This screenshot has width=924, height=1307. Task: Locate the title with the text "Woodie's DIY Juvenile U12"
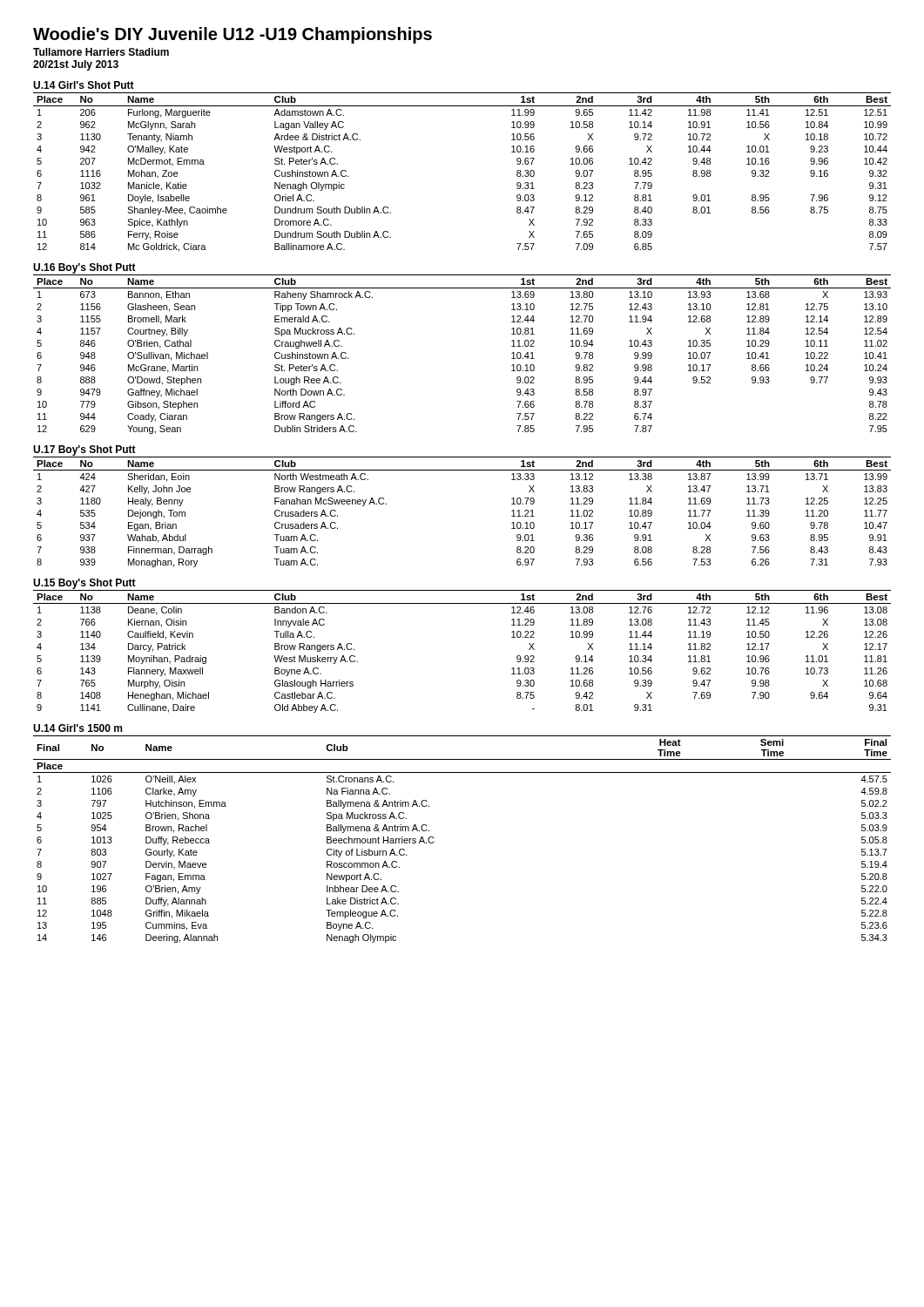click(233, 35)
